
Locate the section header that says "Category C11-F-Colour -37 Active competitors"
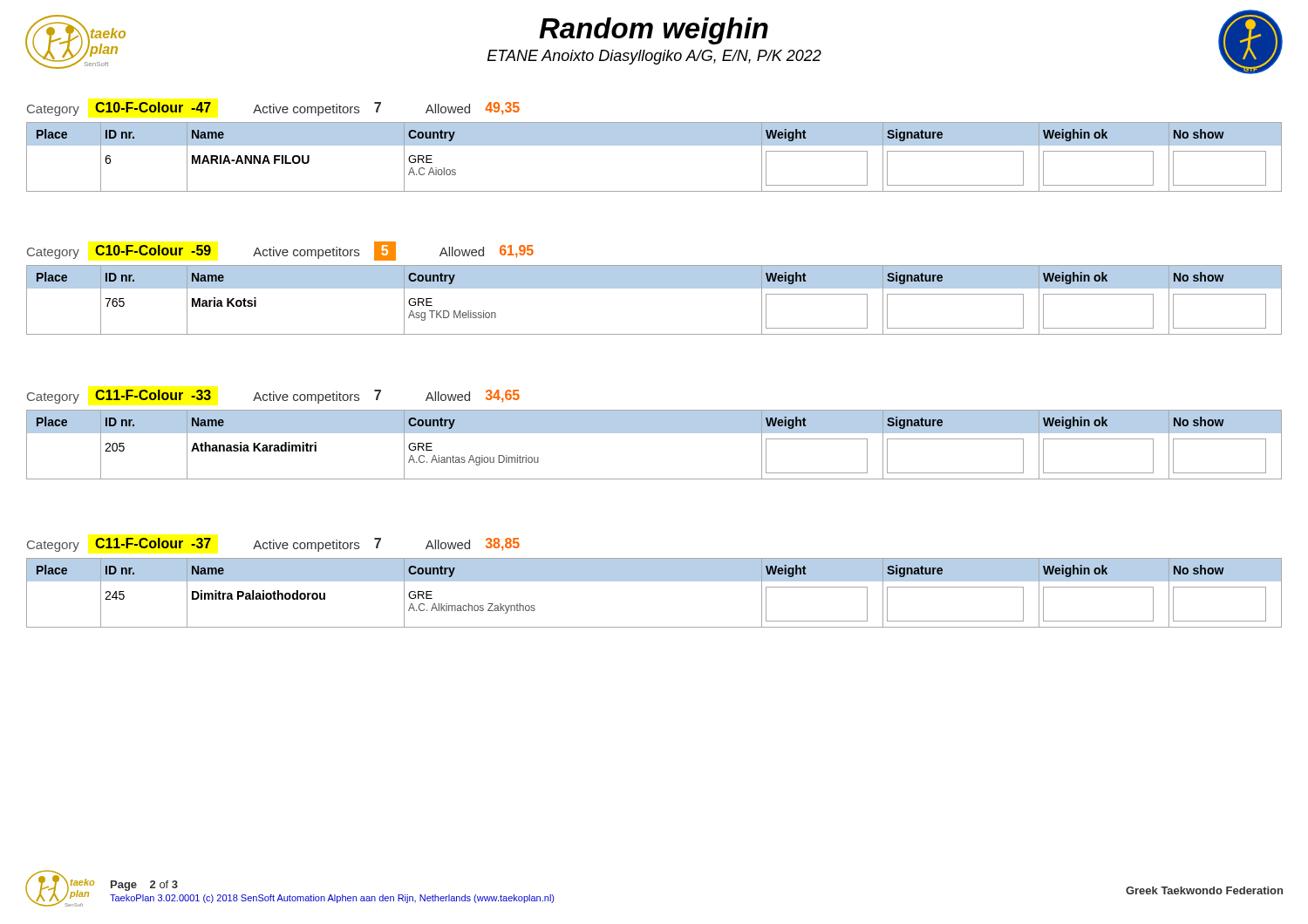tap(273, 544)
